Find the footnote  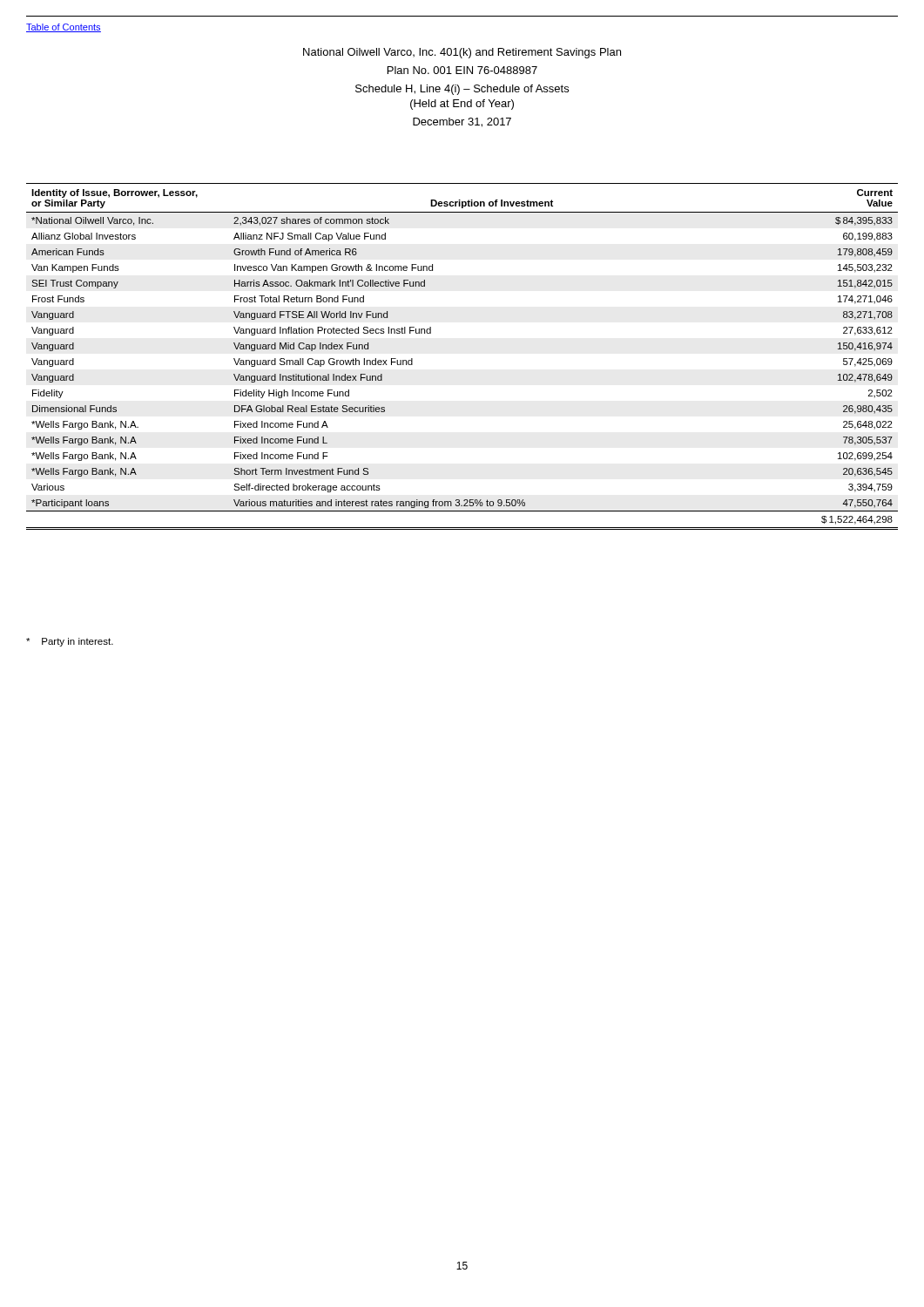70,641
